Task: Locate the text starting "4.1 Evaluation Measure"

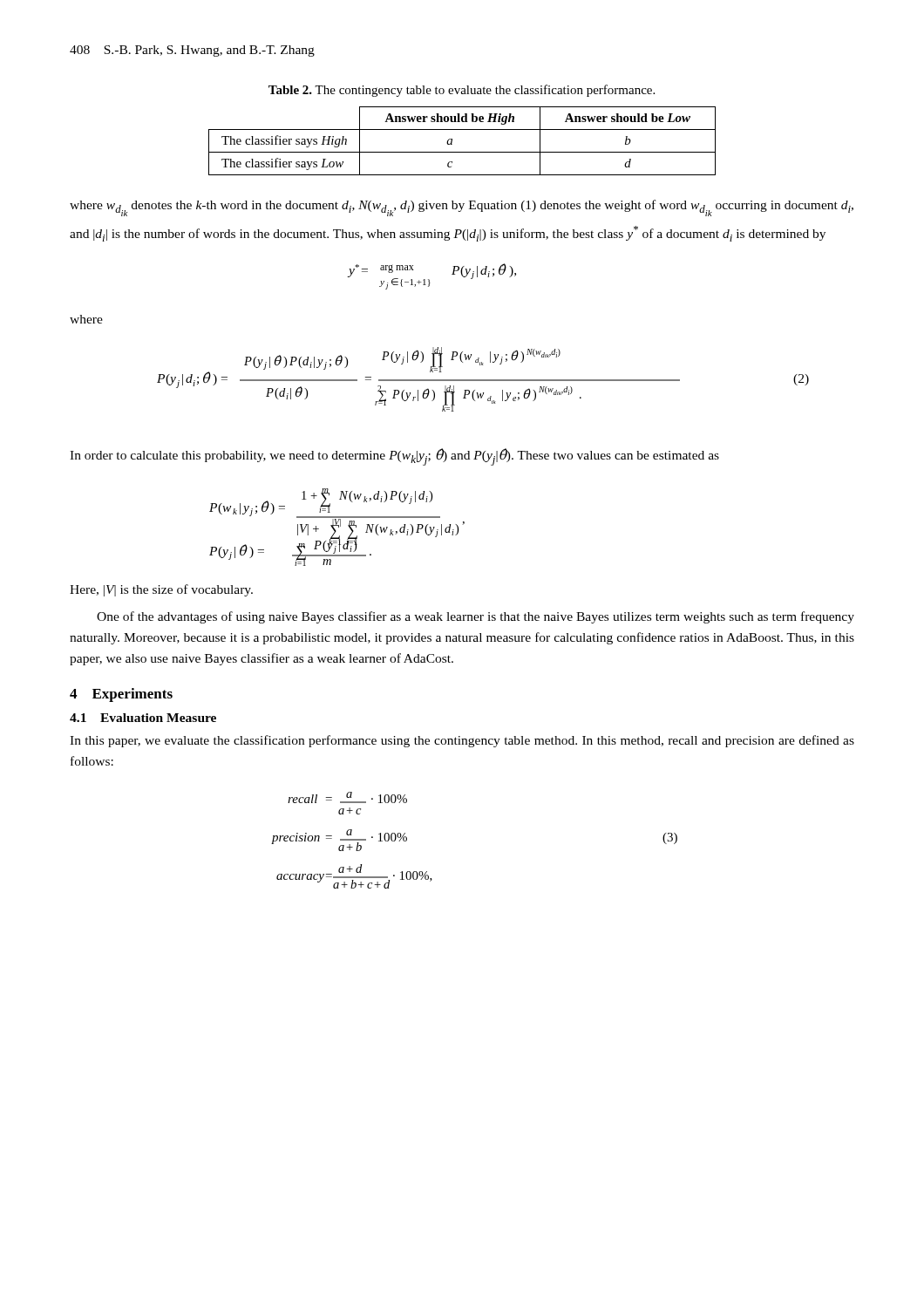Action: click(x=143, y=717)
